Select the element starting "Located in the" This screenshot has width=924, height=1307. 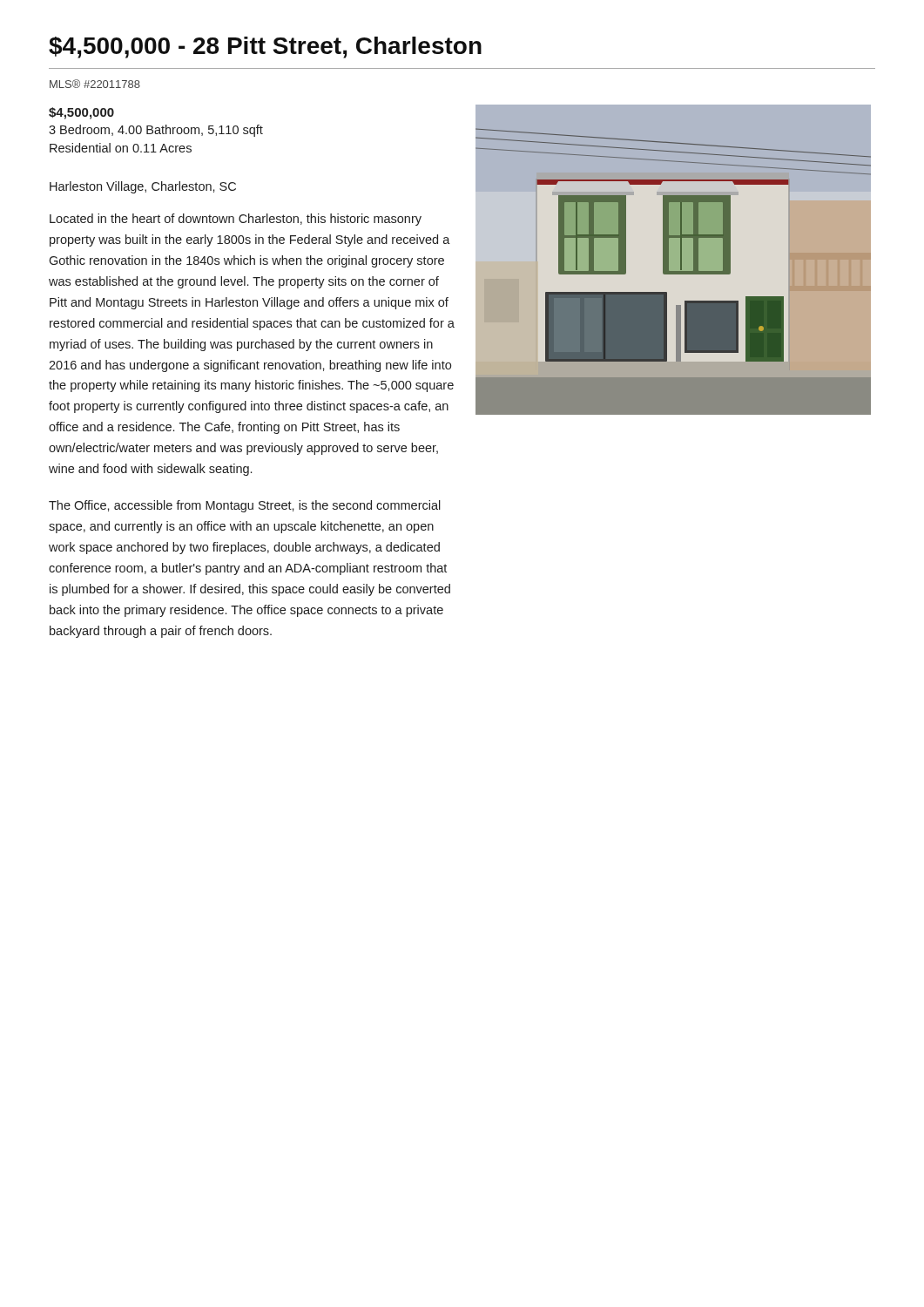(252, 344)
